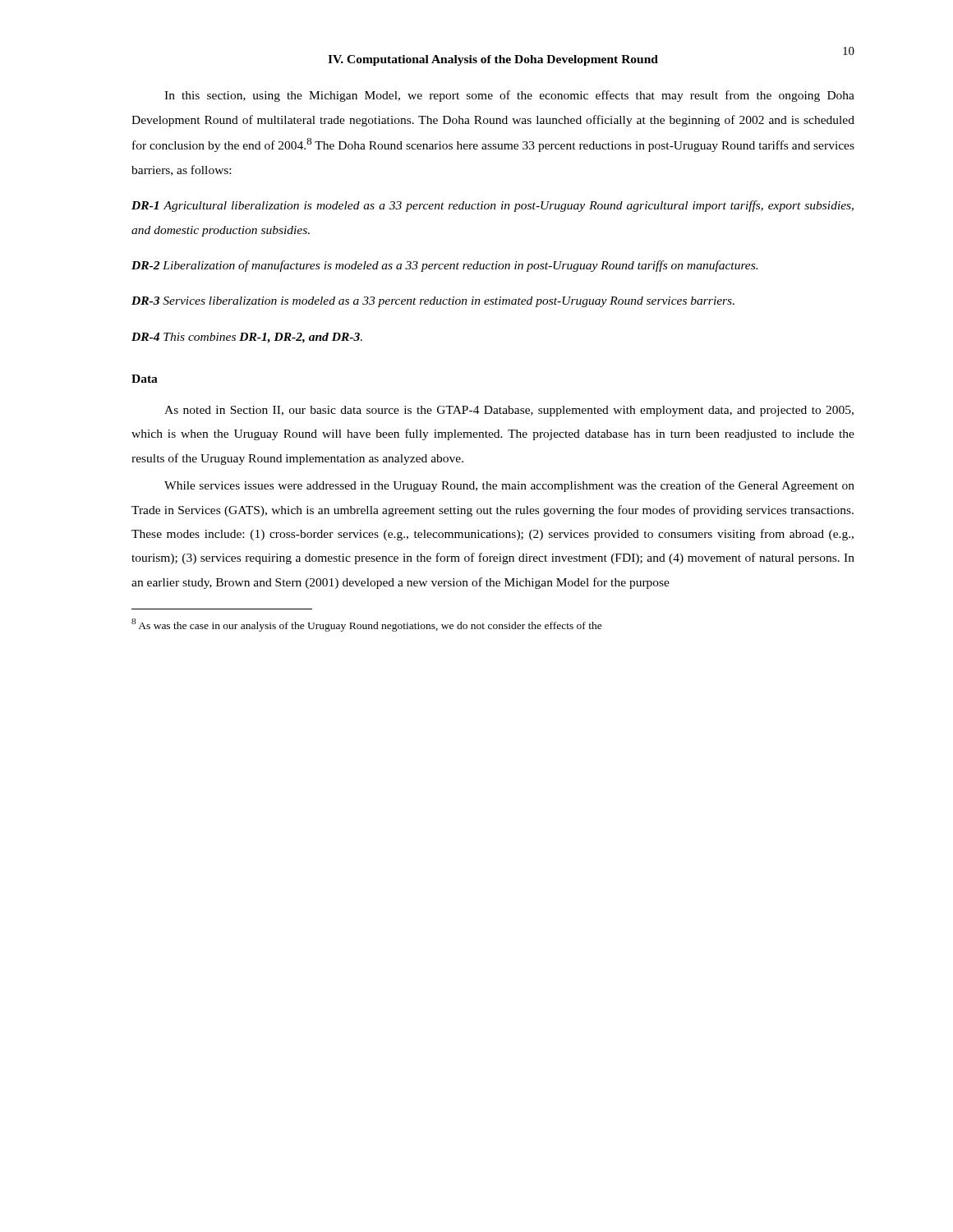Click on the passage starting "In this section, using the Michigan Model,"
The width and height of the screenshot is (953, 1232).
click(493, 132)
